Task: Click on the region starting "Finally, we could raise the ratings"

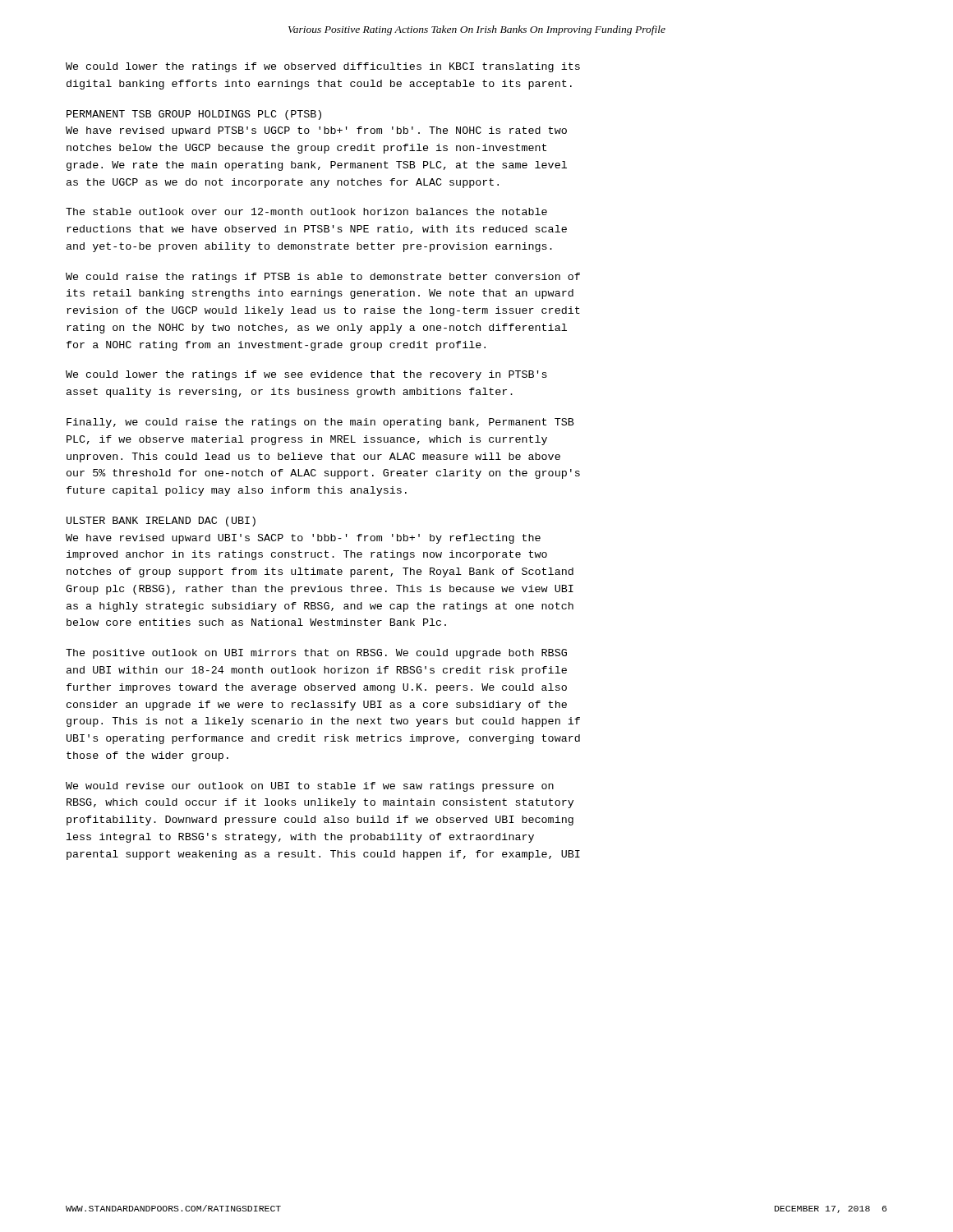Action: tap(323, 457)
